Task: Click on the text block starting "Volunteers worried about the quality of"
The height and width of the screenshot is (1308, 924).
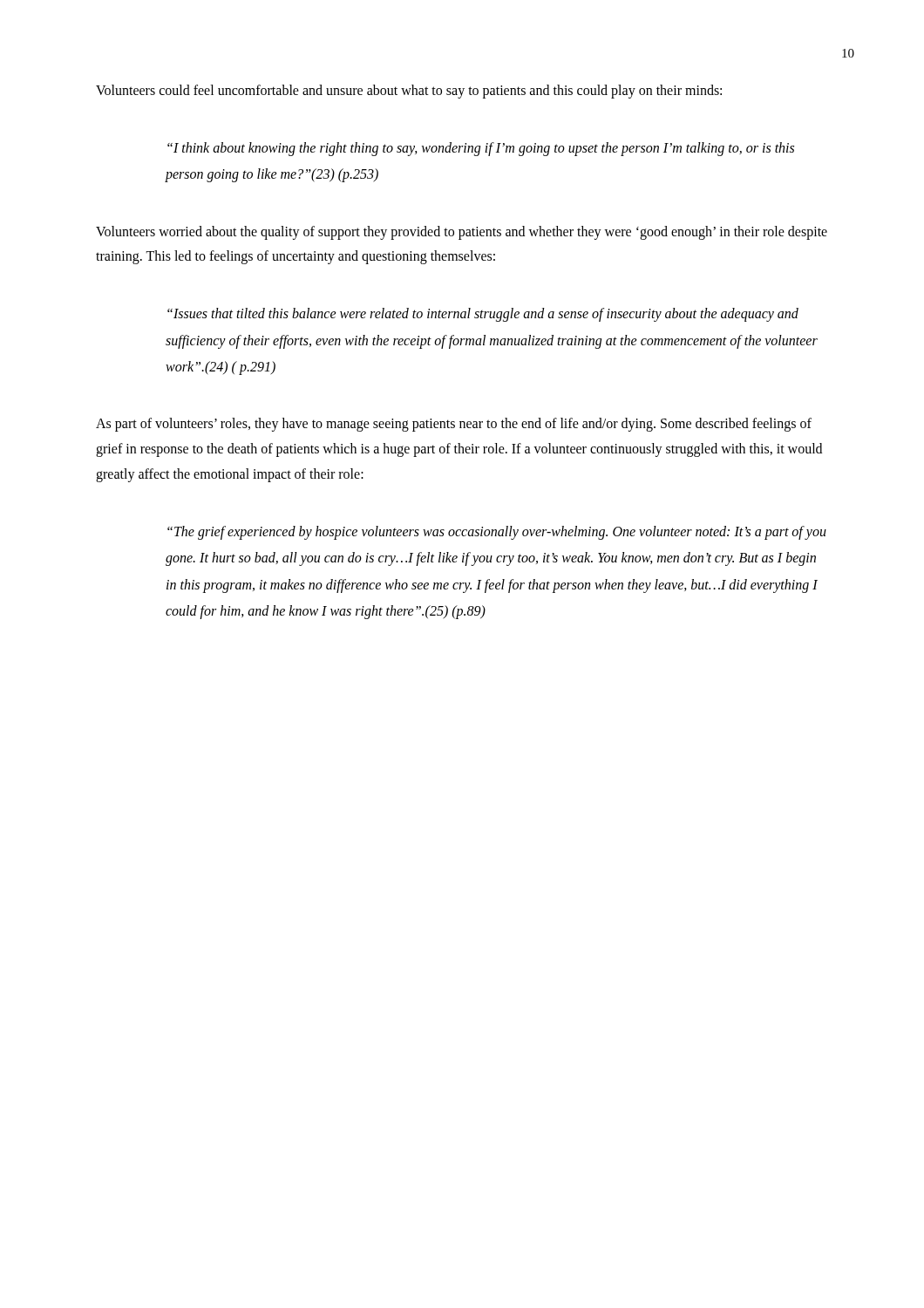Action: click(462, 244)
